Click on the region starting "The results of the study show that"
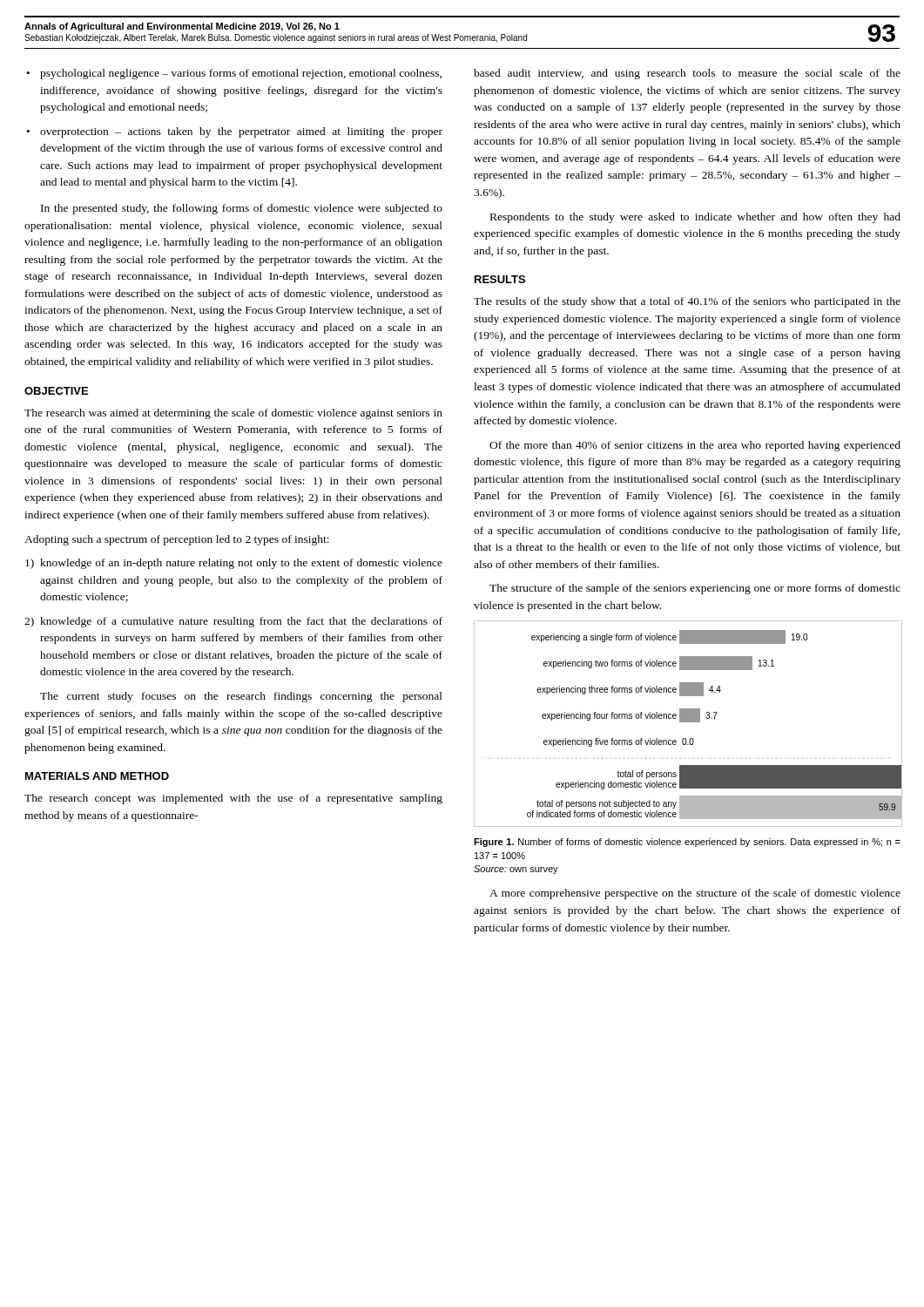The image size is (924, 1307). click(687, 453)
